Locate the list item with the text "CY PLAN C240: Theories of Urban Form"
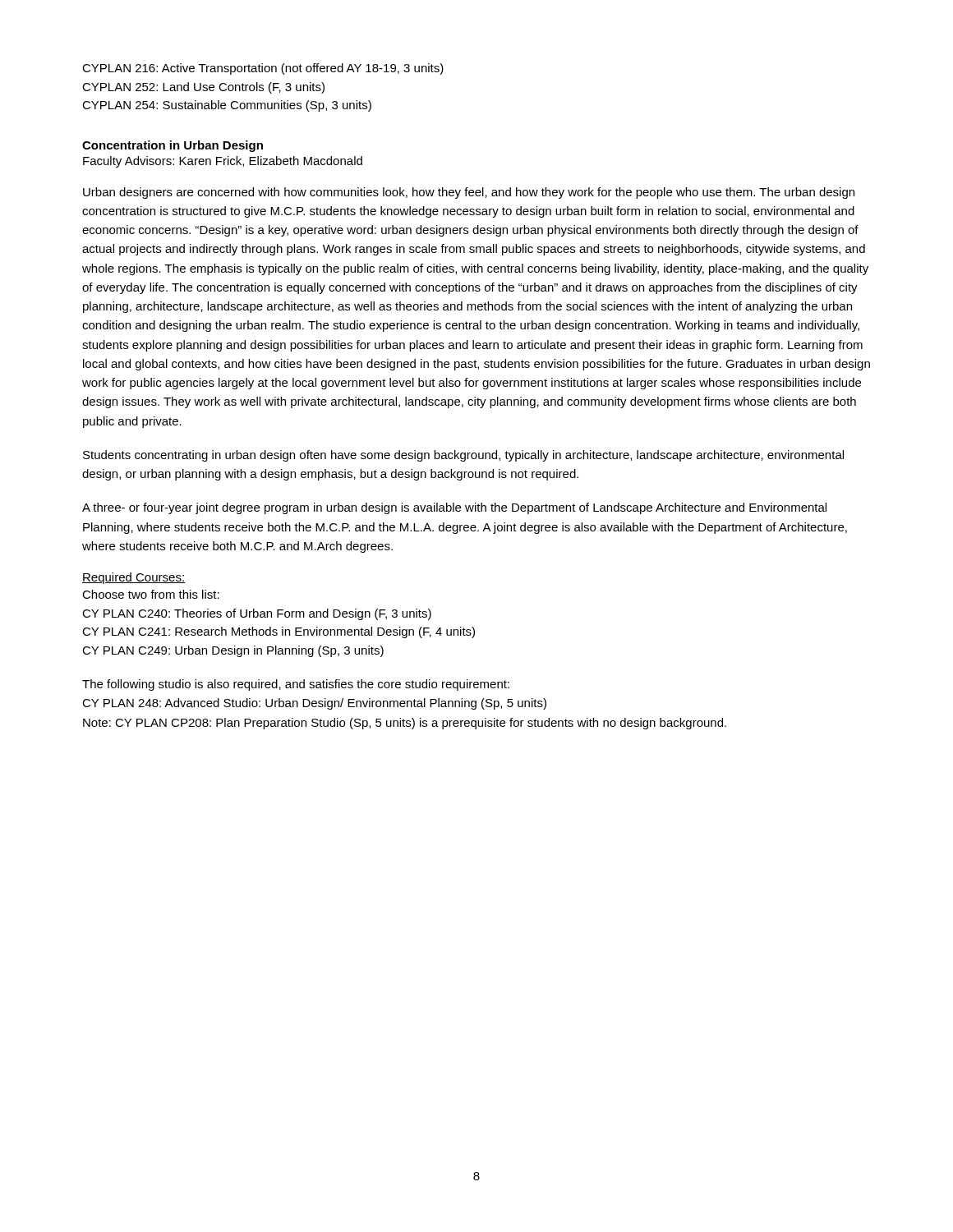 coord(257,613)
